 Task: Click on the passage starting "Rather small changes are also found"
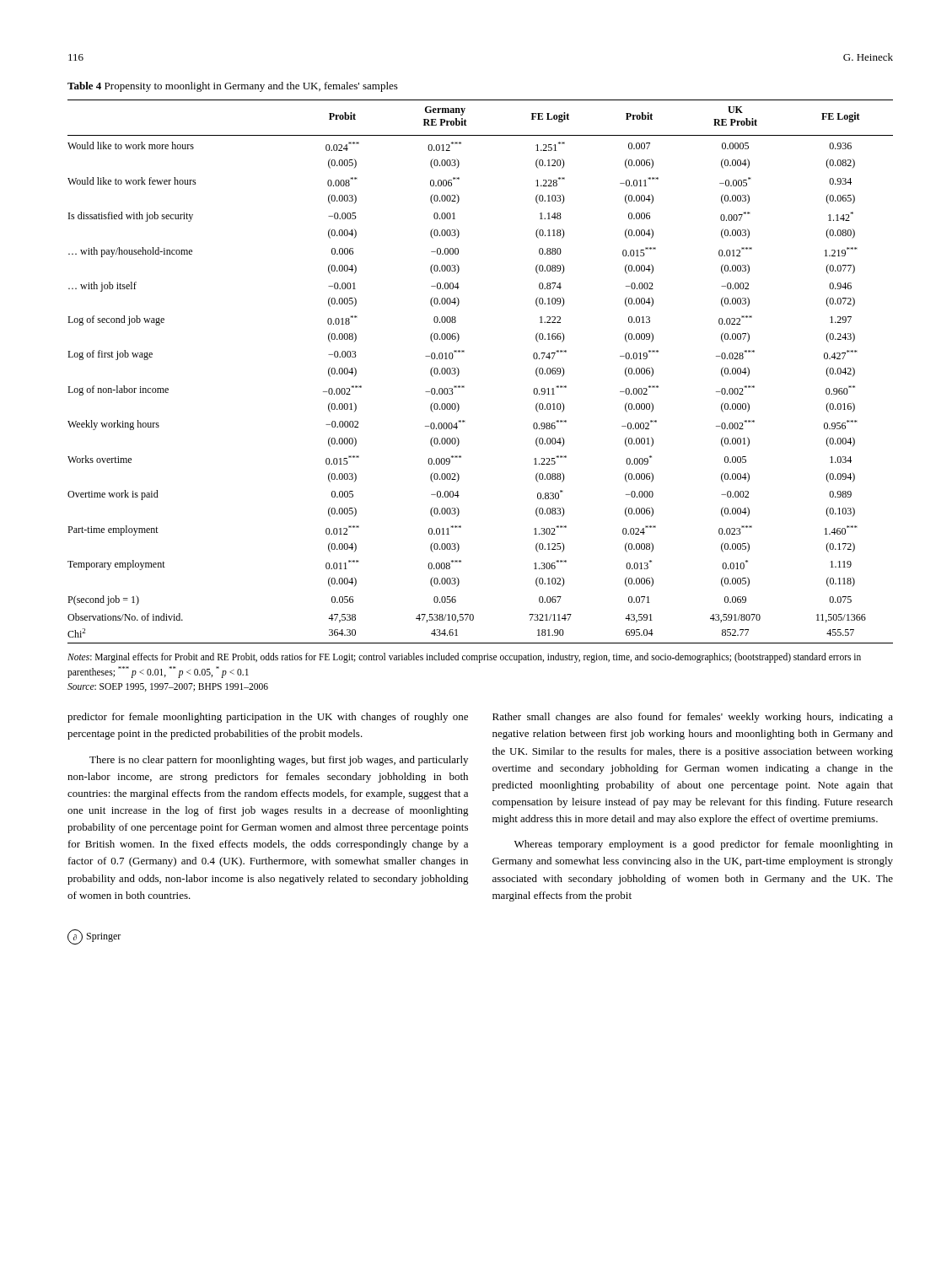pos(692,806)
